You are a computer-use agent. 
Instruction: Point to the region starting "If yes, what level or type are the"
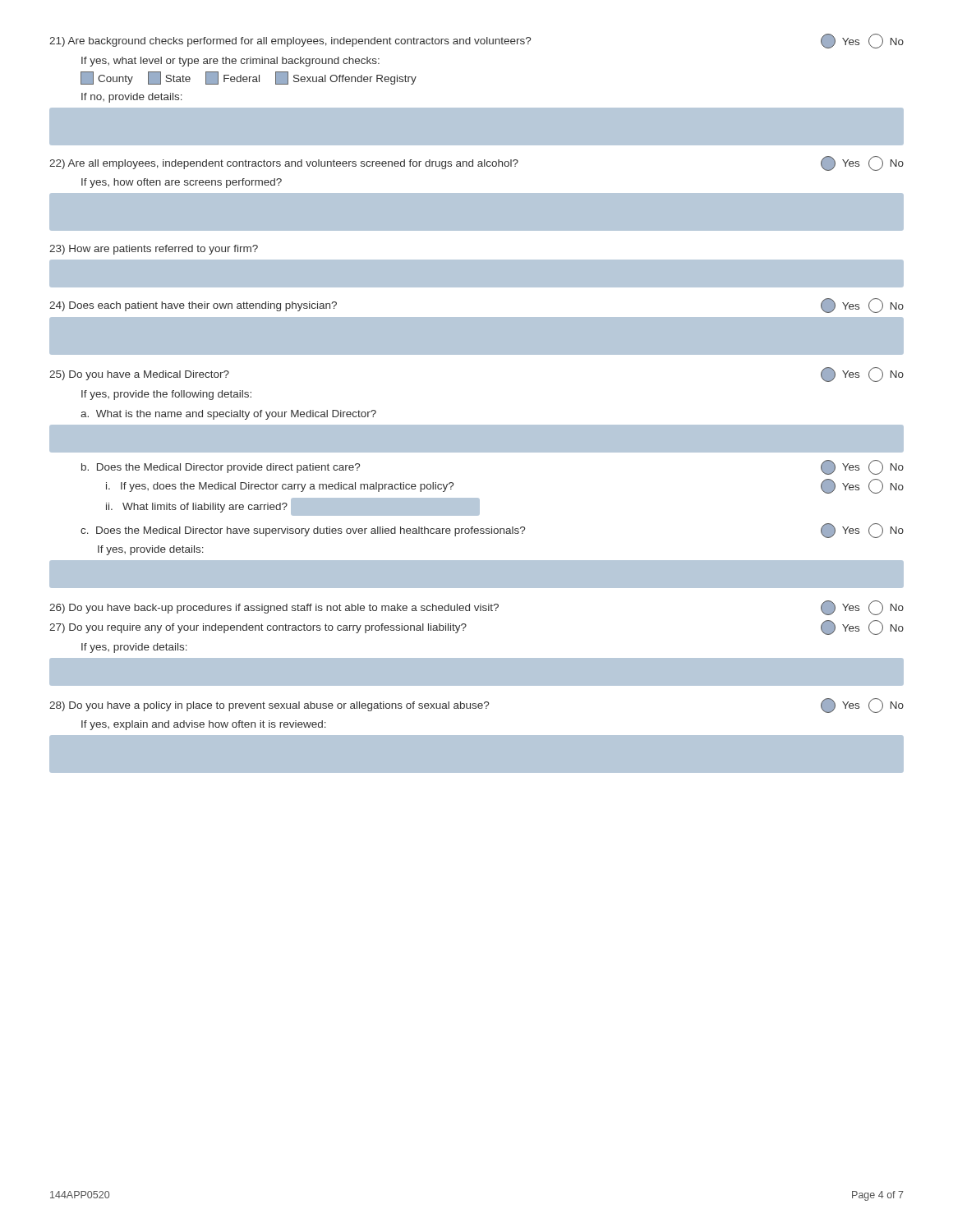[230, 60]
